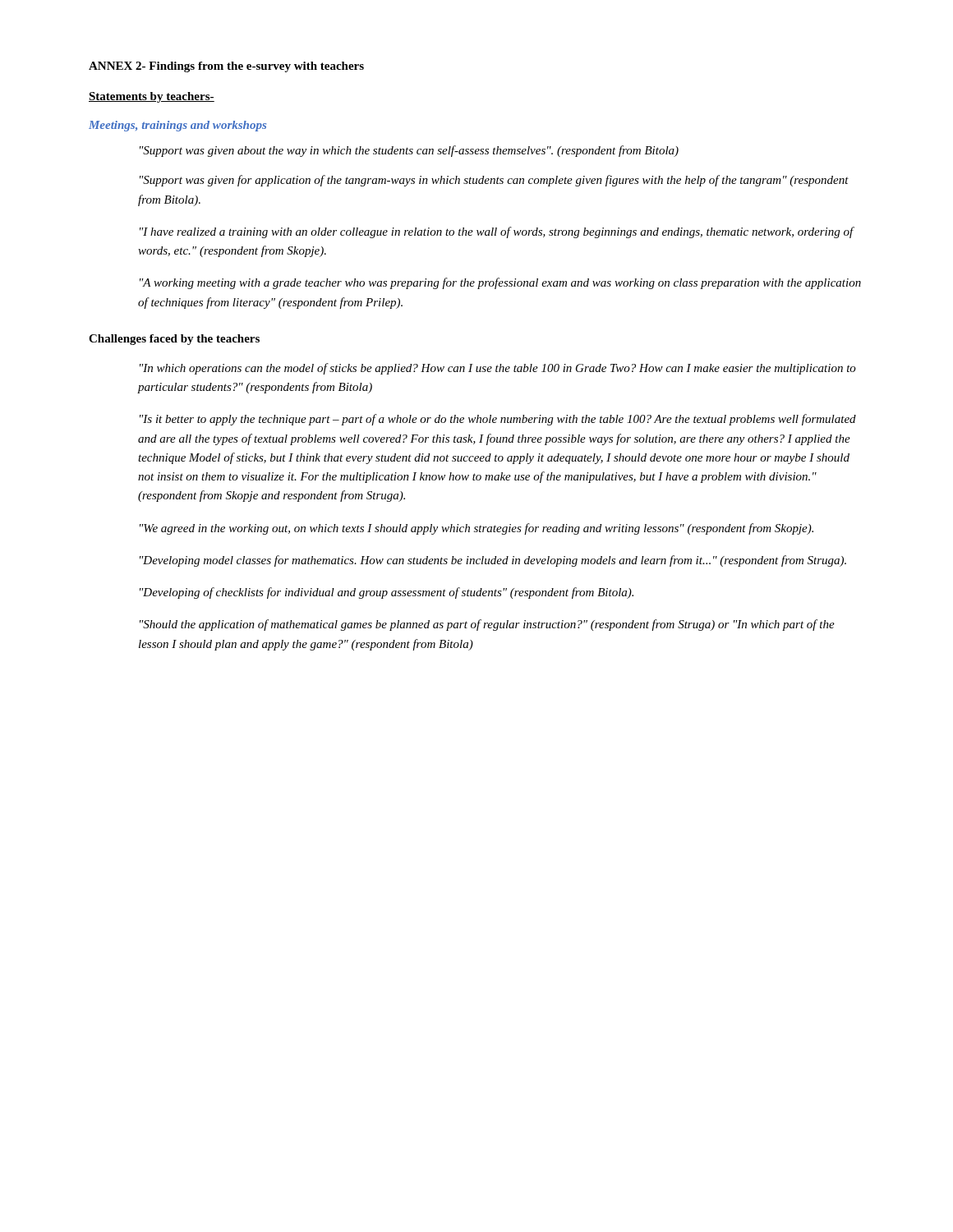953x1232 pixels.
Task: Point to the passage starting ""I have realized a"
Action: 495,241
